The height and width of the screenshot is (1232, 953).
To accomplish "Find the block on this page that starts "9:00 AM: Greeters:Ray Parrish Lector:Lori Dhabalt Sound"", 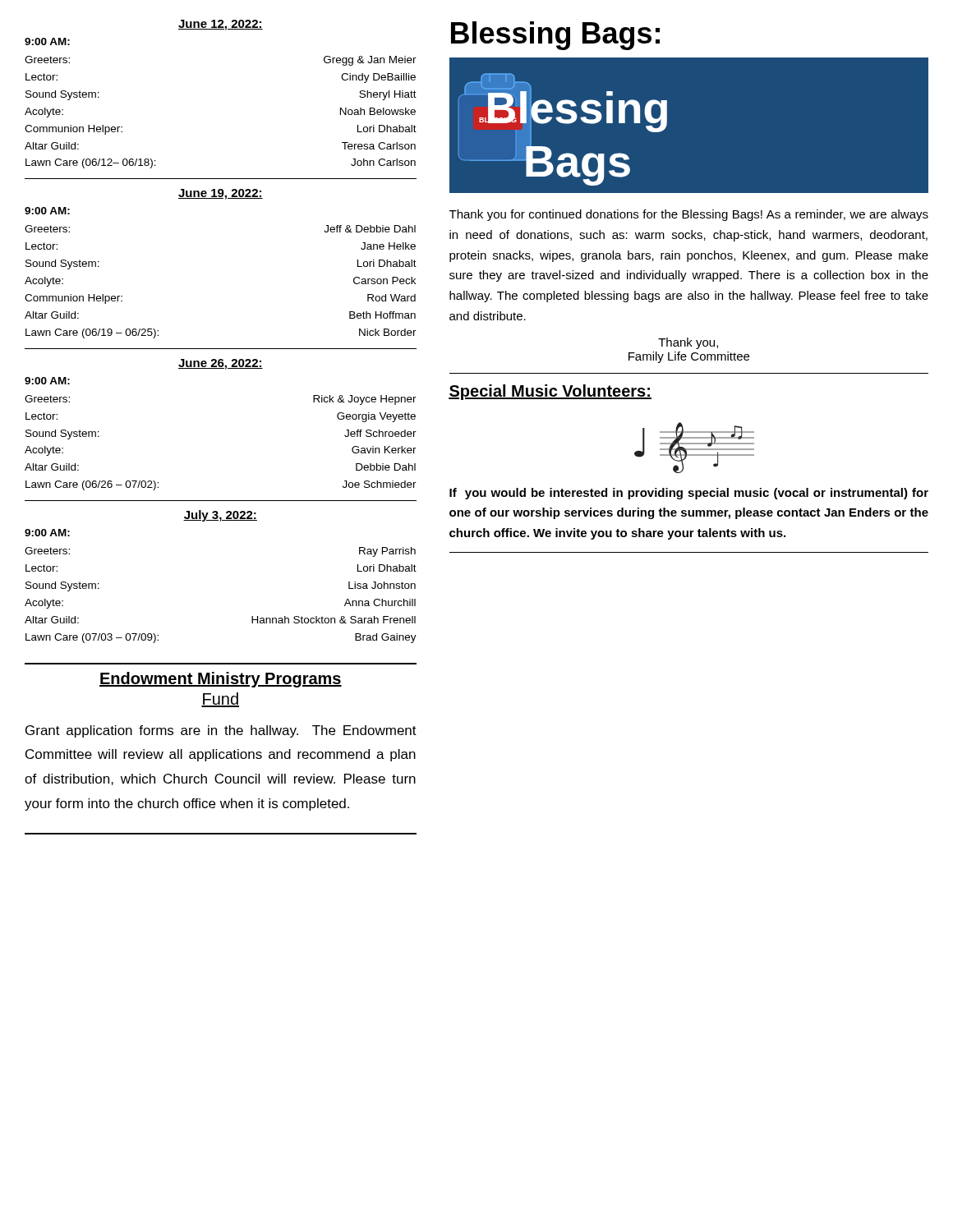I will click(x=47, y=533).
